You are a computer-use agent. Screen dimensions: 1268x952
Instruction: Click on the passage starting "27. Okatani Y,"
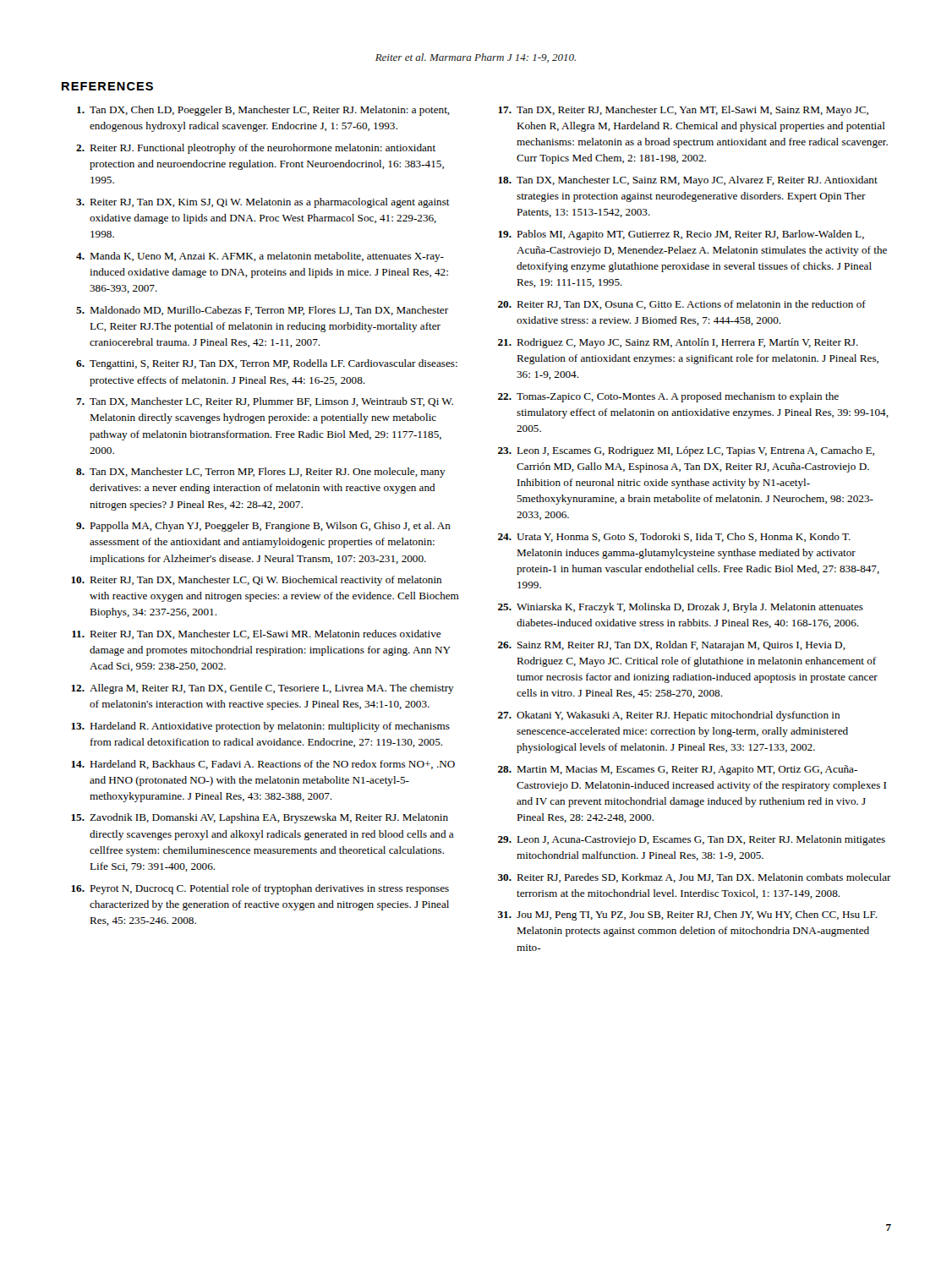(x=689, y=731)
